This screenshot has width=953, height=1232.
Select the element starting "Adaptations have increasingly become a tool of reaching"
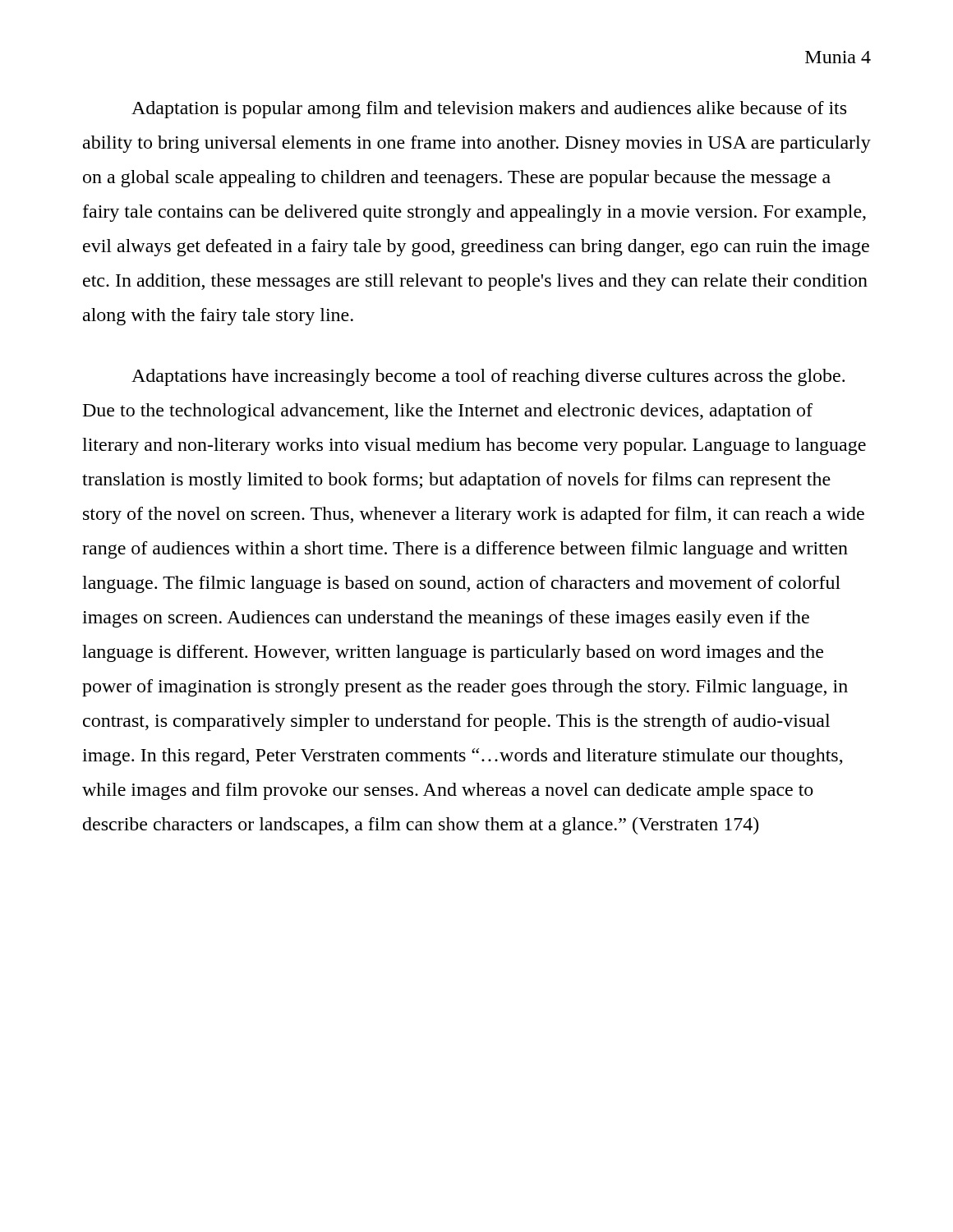tap(474, 600)
